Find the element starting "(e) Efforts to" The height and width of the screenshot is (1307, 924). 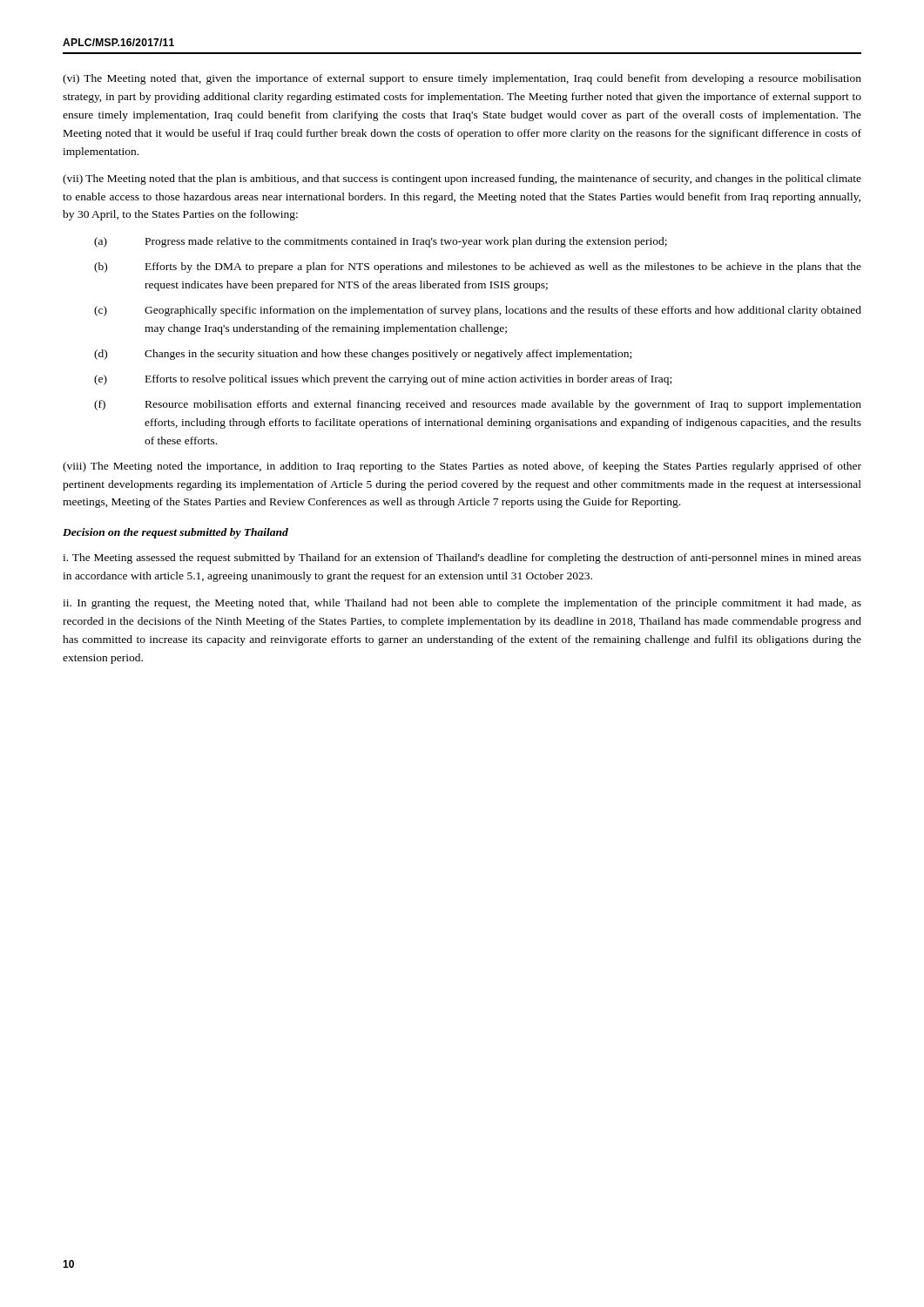pos(462,379)
